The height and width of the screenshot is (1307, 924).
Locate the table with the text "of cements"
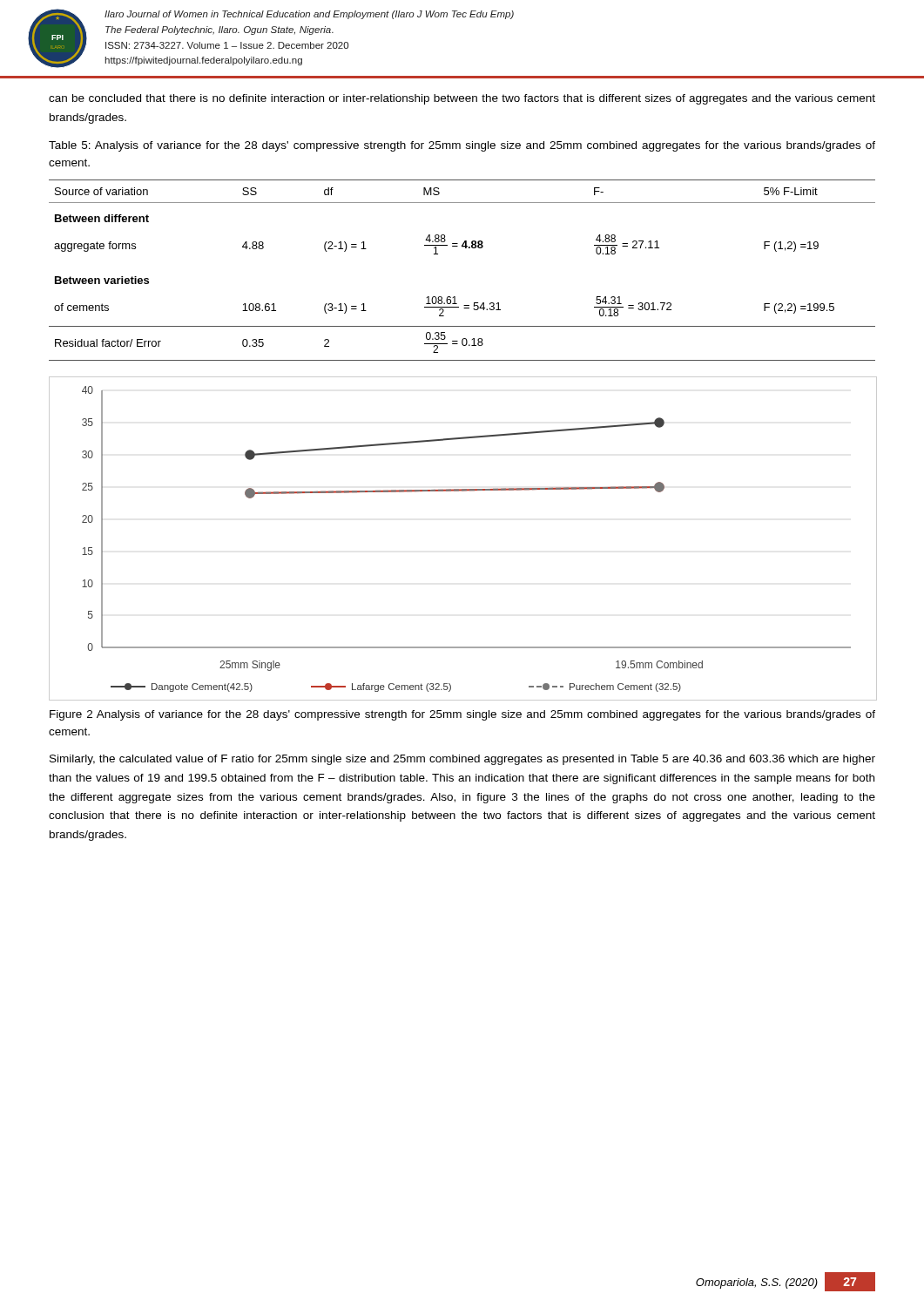(x=462, y=270)
